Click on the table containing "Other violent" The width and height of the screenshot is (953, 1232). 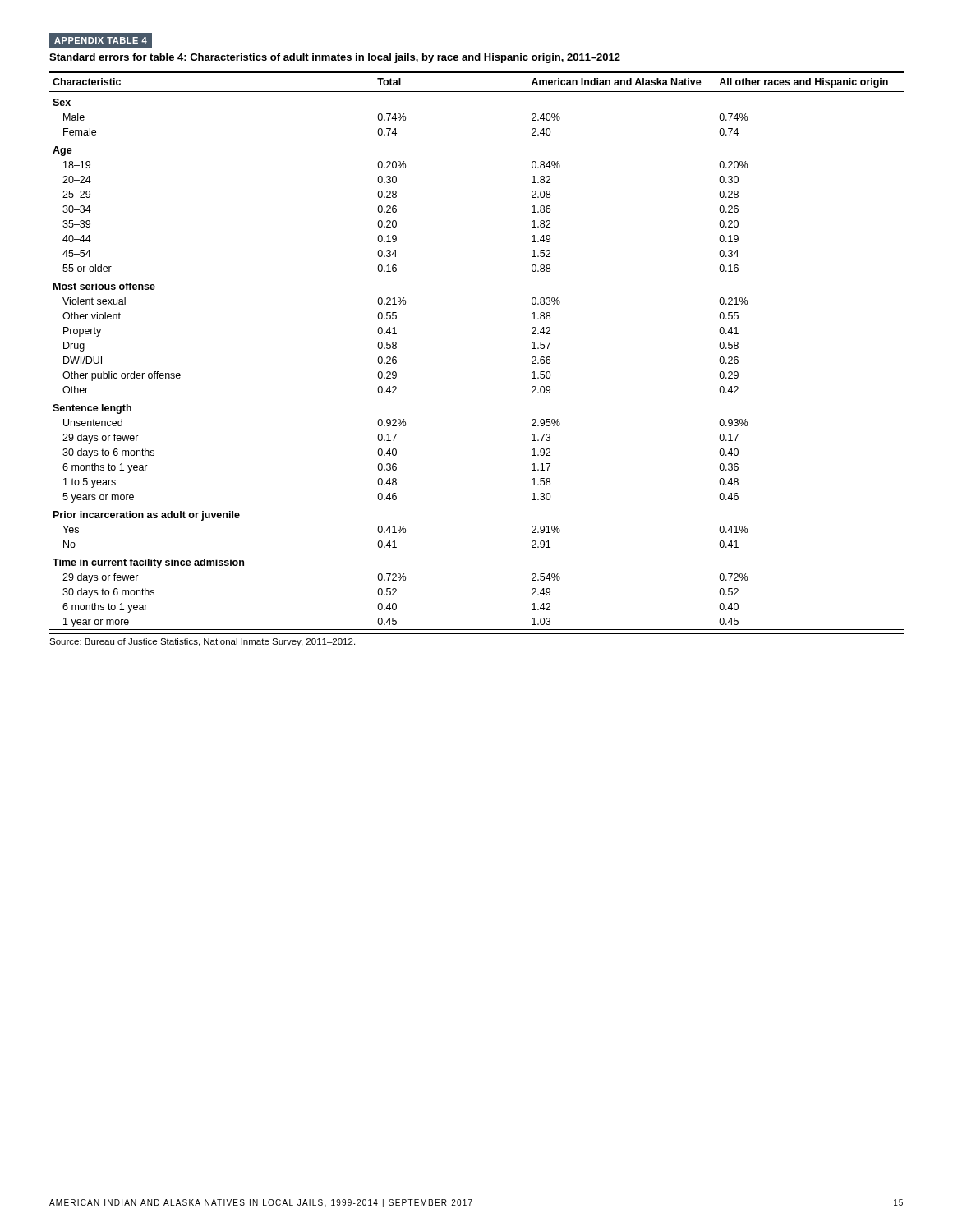[476, 351]
